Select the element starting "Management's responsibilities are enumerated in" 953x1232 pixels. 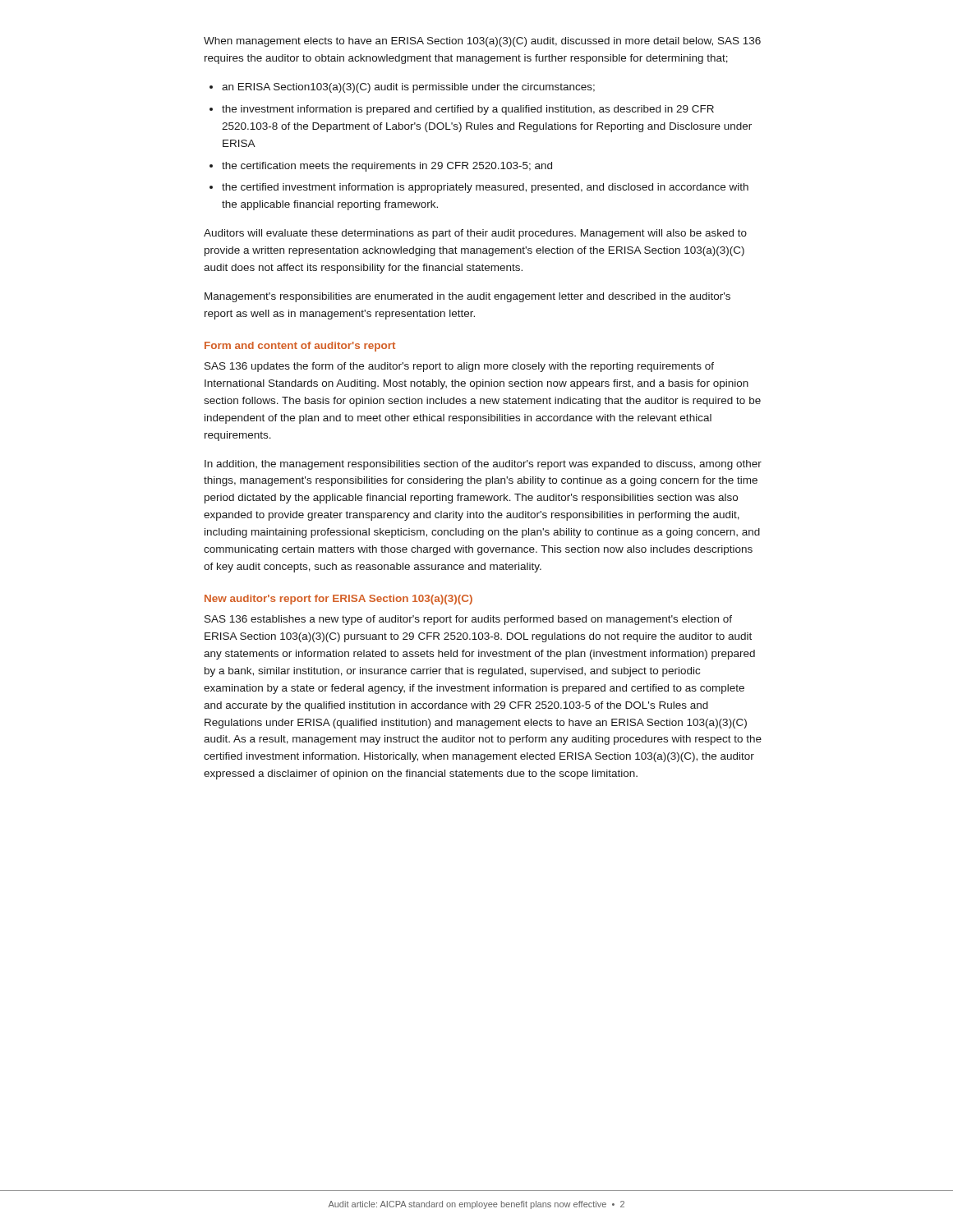click(467, 305)
